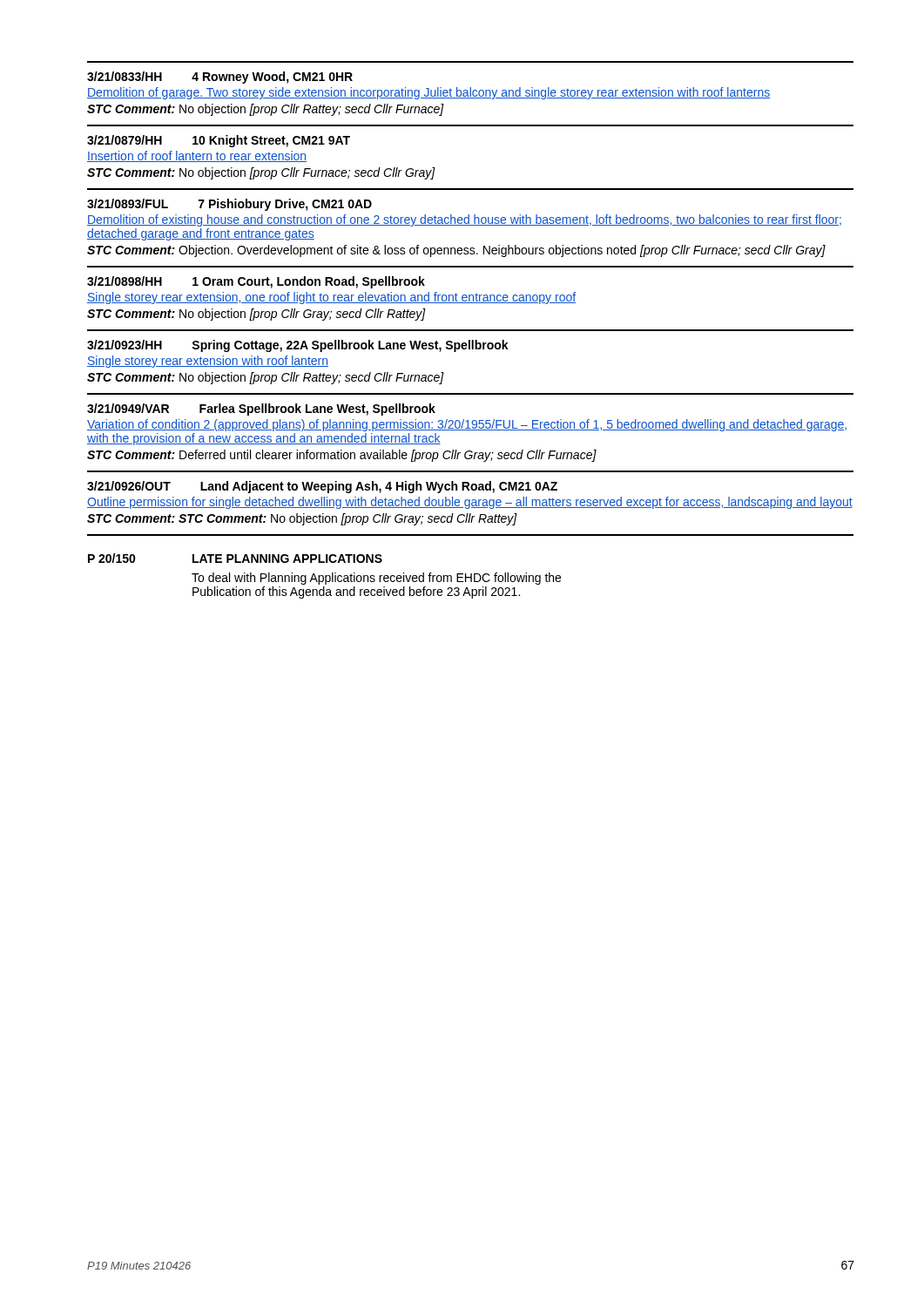924x1307 pixels.
Task: Point to the passage starting "3/21/0833/HH 4 Rowney Wood, CM21 0HR Demolition"
Action: (x=470, y=93)
